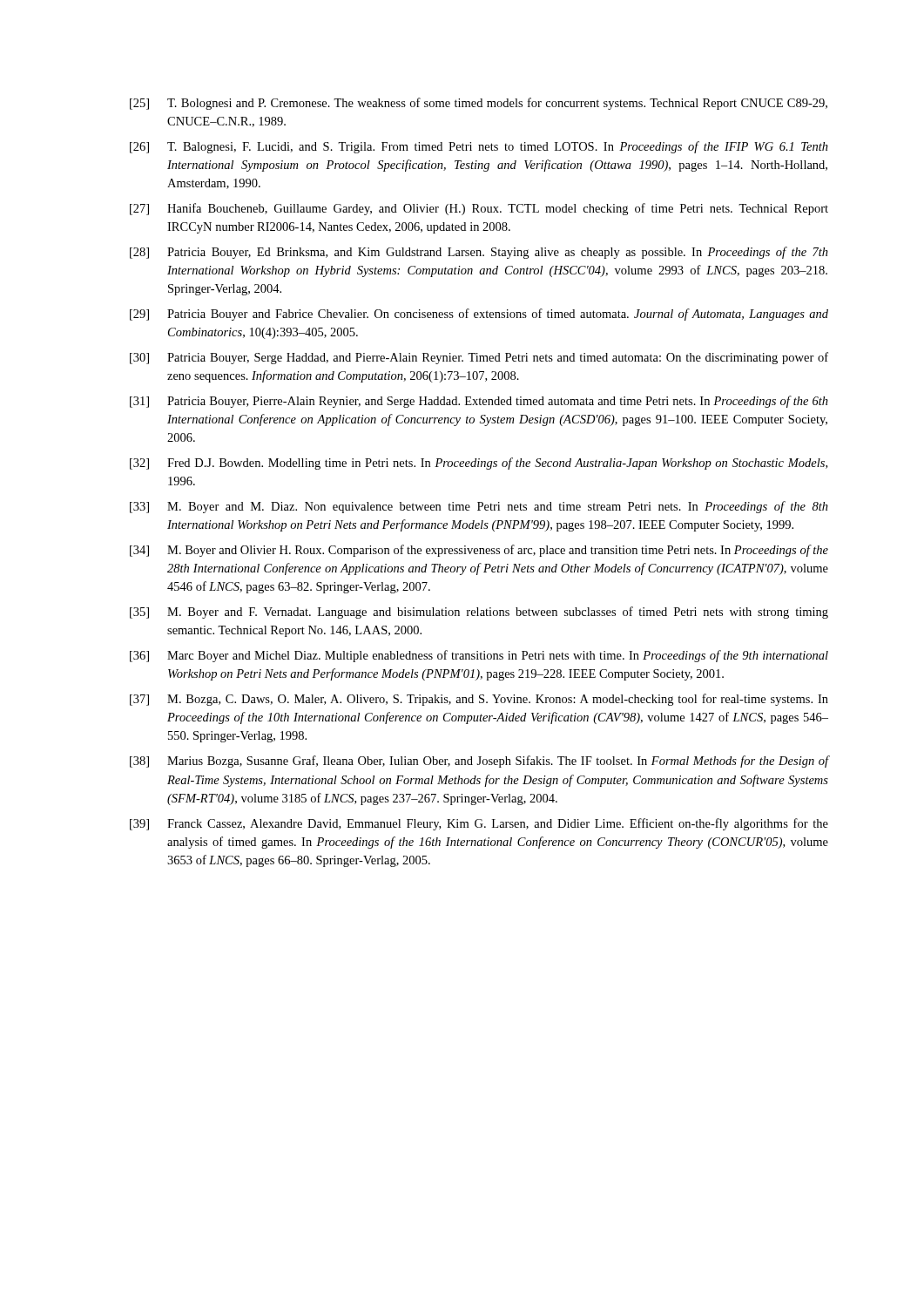Screen dimensions: 1307x924
Task: Find the block on this page that starts "[32] Fred D.J."
Action: (x=479, y=472)
